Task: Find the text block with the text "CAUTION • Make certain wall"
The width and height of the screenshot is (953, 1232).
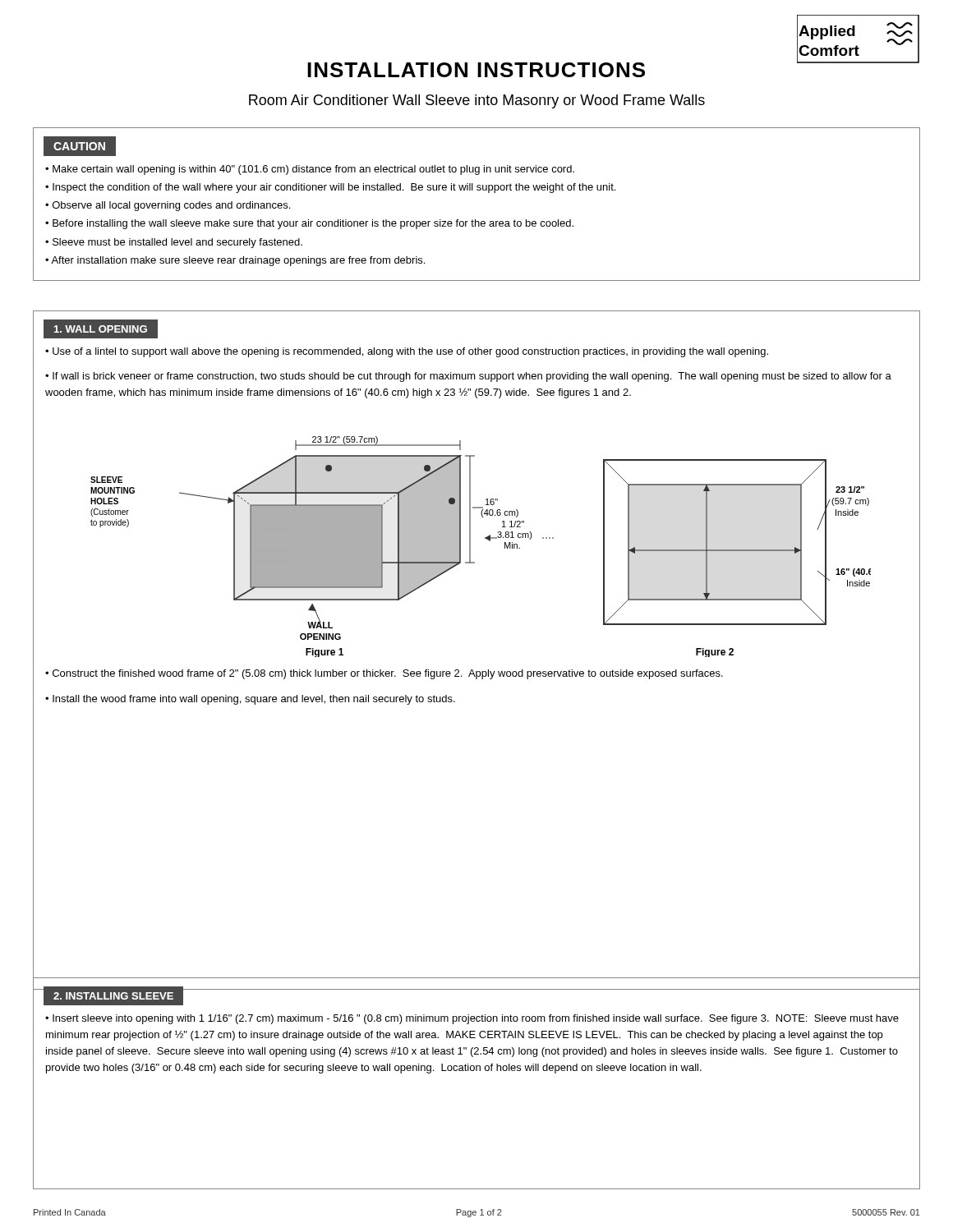Action: point(476,208)
